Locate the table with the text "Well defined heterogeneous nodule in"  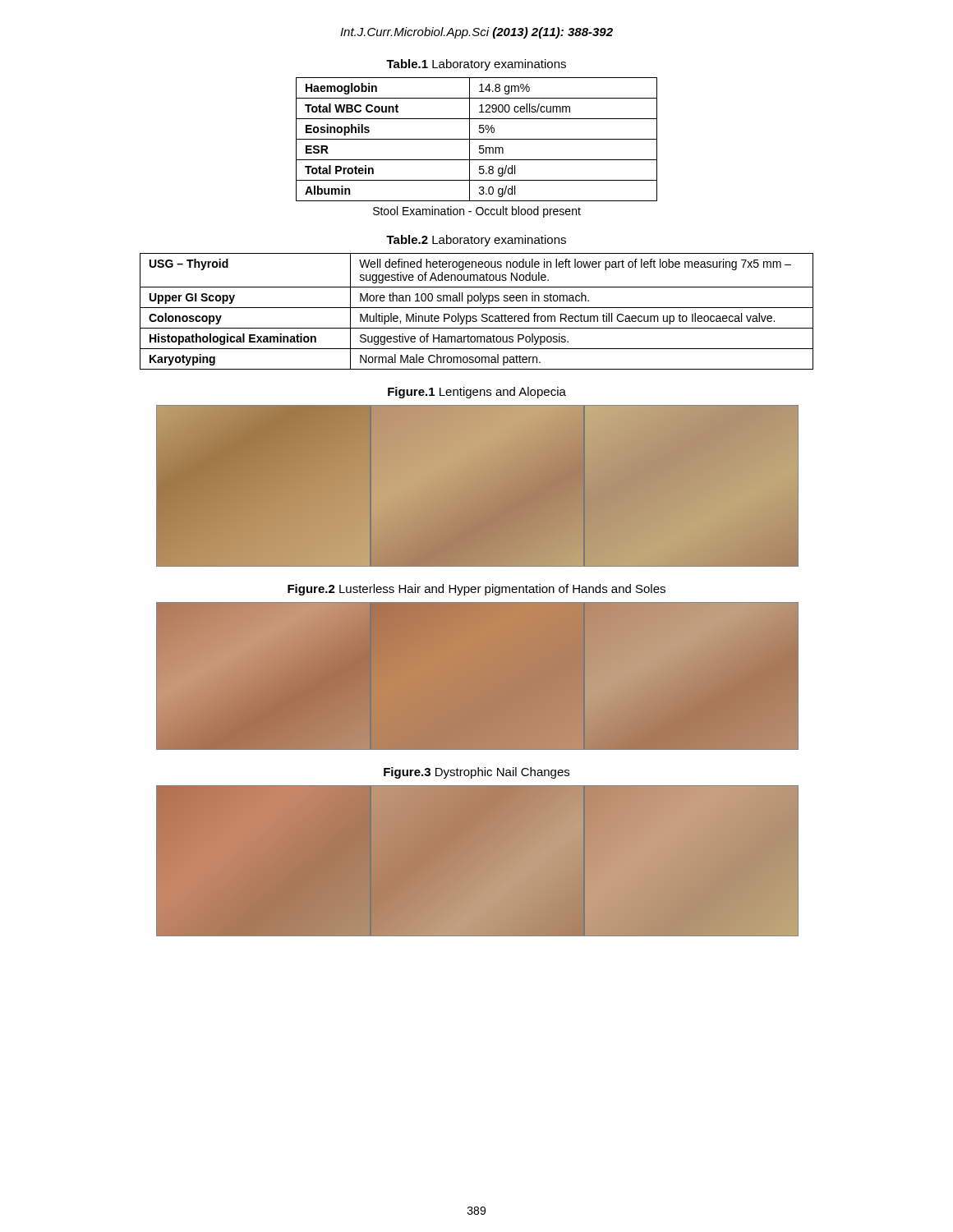[x=476, y=311]
